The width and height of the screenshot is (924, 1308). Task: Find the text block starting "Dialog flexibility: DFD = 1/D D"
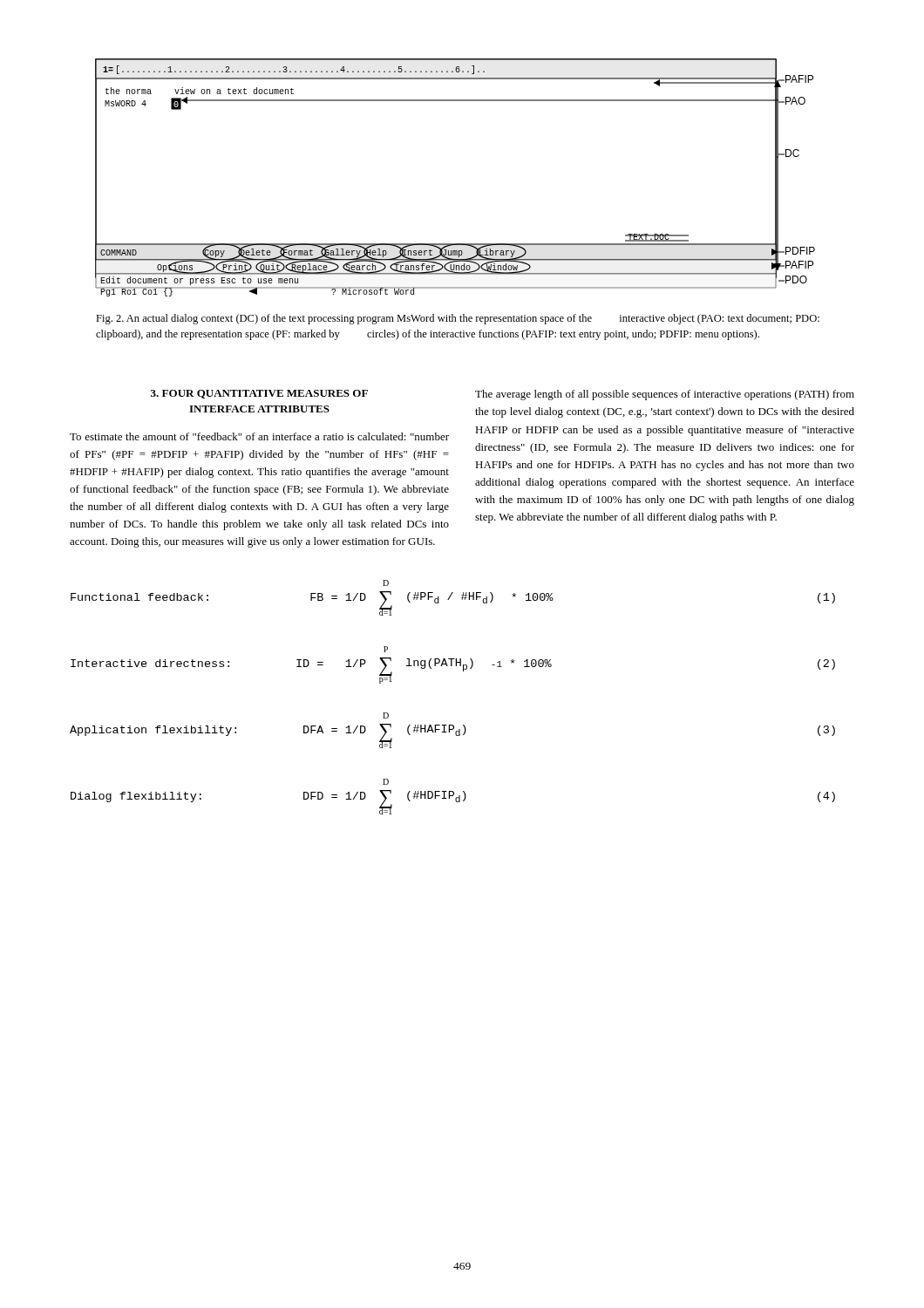coord(462,797)
